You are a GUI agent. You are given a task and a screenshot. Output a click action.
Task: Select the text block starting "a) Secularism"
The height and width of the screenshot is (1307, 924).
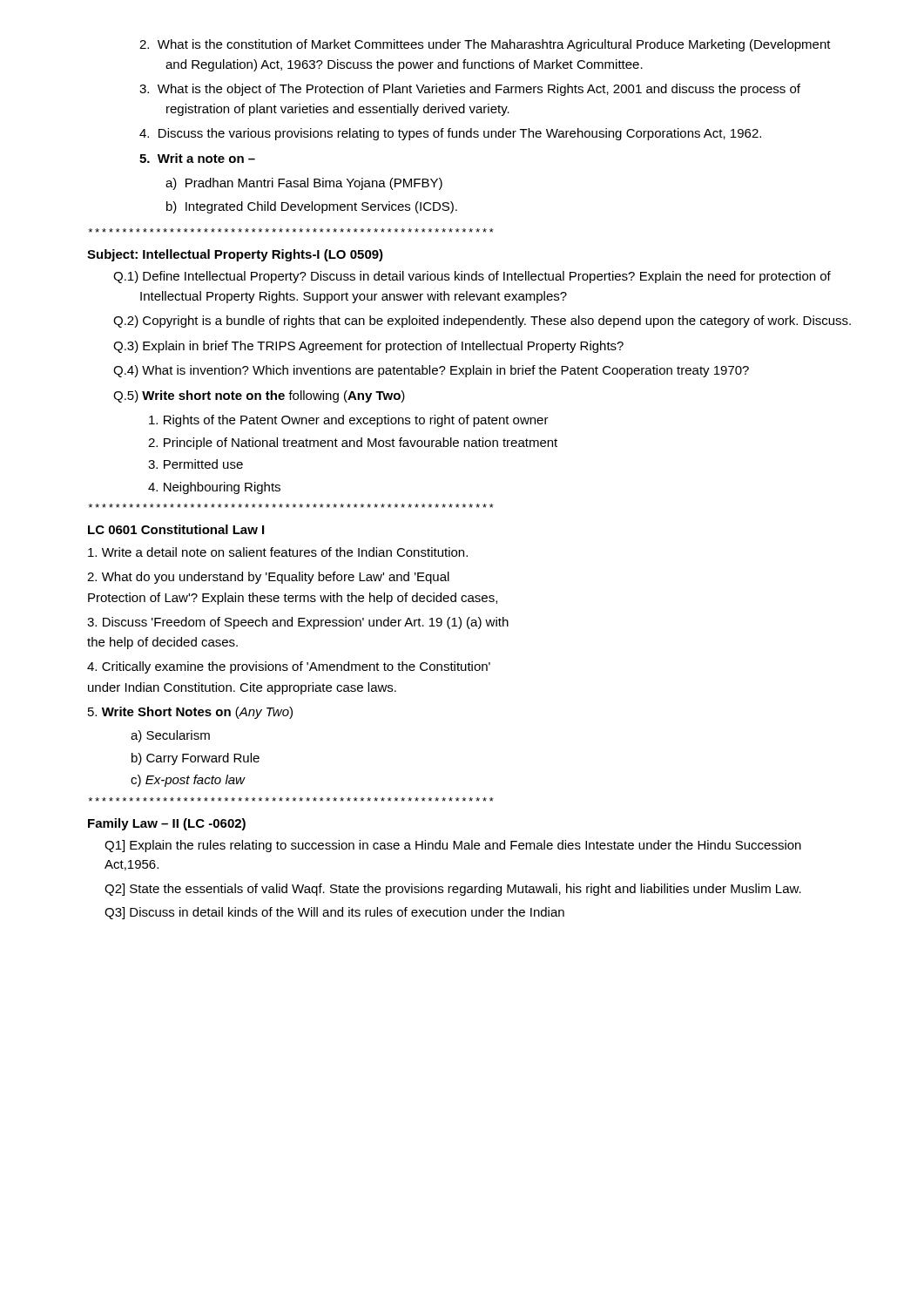point(171,735)
